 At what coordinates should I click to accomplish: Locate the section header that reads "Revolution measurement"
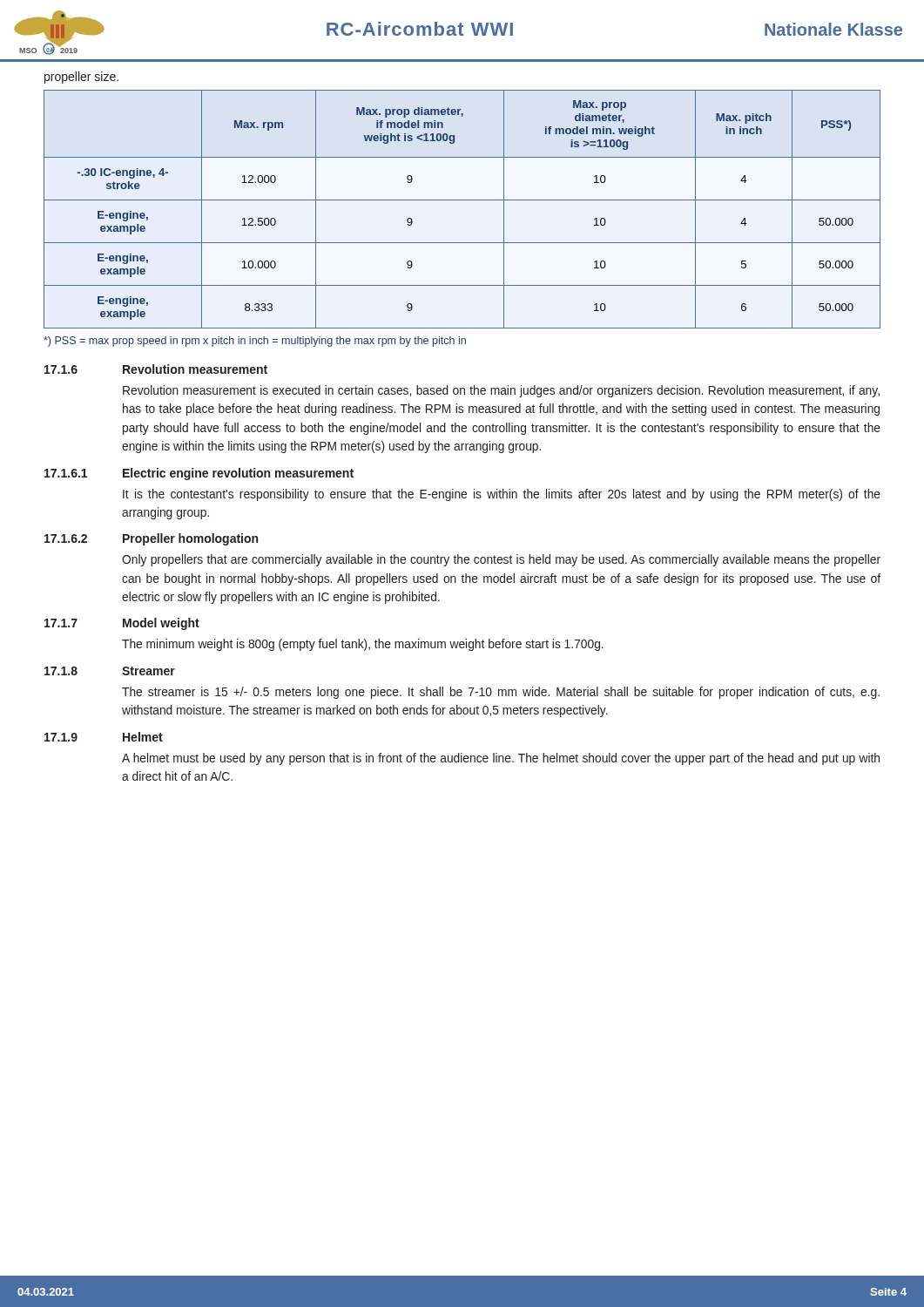(195, 369)
